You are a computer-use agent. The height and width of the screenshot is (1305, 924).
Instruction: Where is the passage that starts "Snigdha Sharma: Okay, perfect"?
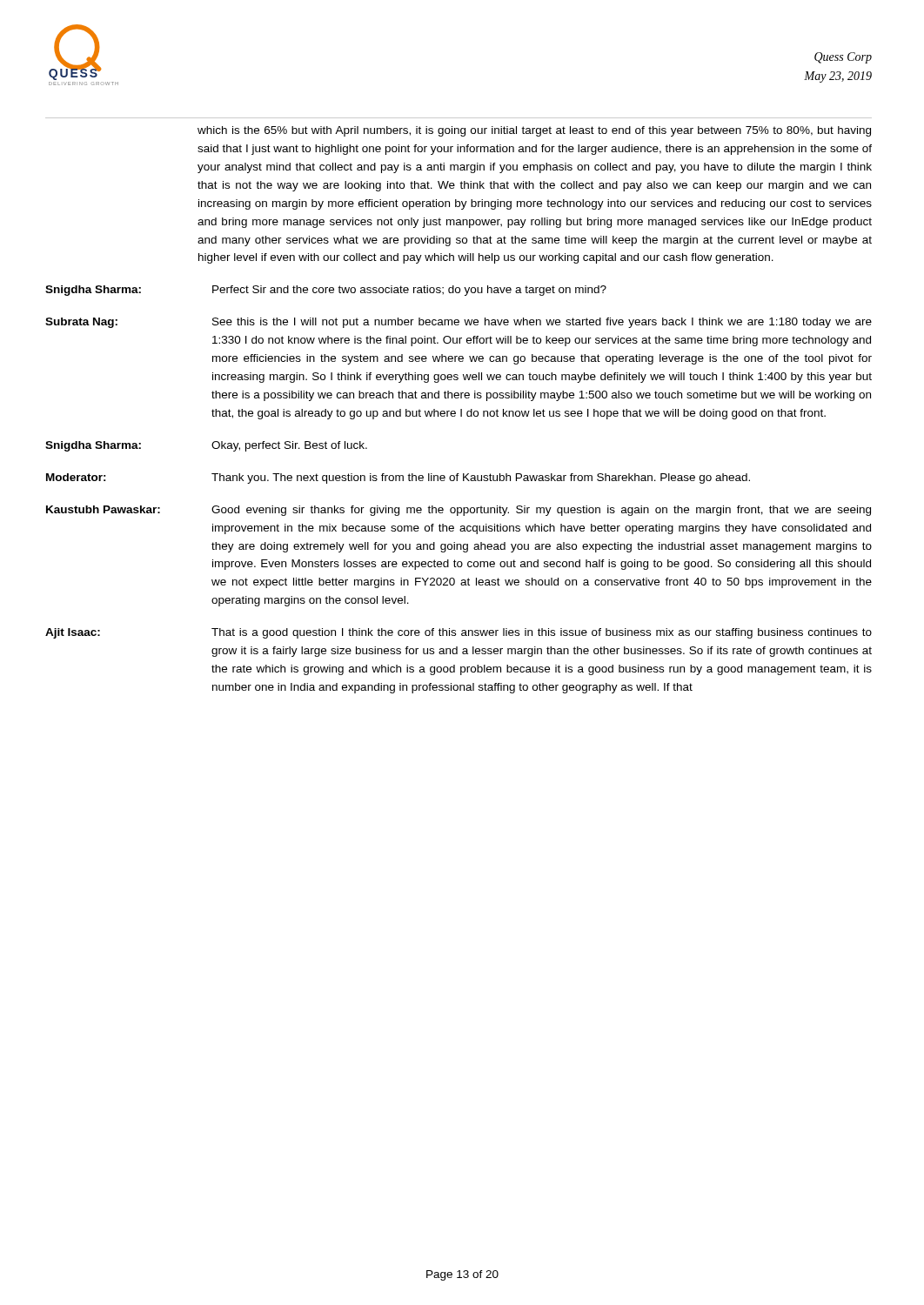[88, 446]
